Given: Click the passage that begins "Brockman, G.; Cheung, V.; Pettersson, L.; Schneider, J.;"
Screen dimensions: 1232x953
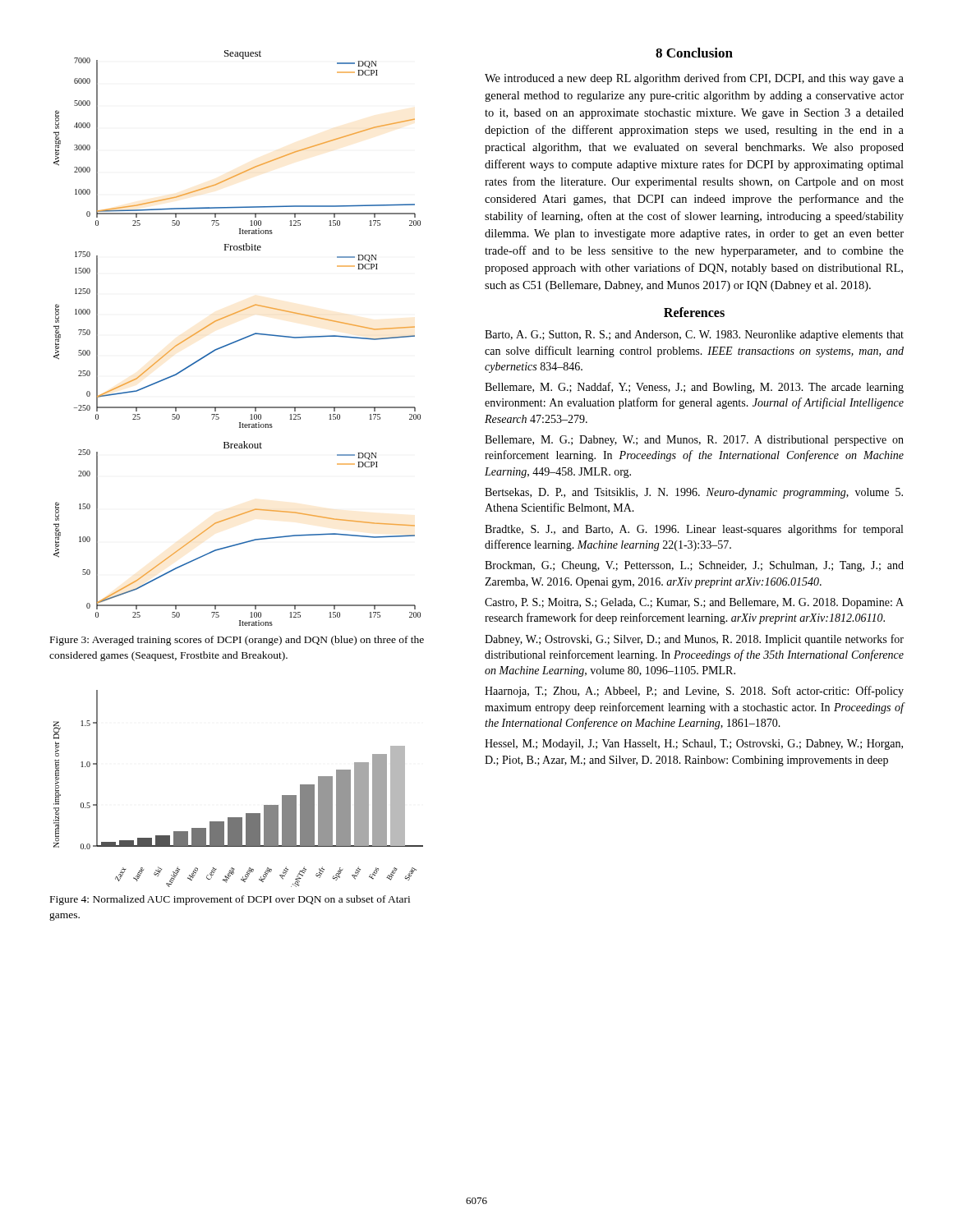Looking at the screenshot, I should tap(694, 574).
